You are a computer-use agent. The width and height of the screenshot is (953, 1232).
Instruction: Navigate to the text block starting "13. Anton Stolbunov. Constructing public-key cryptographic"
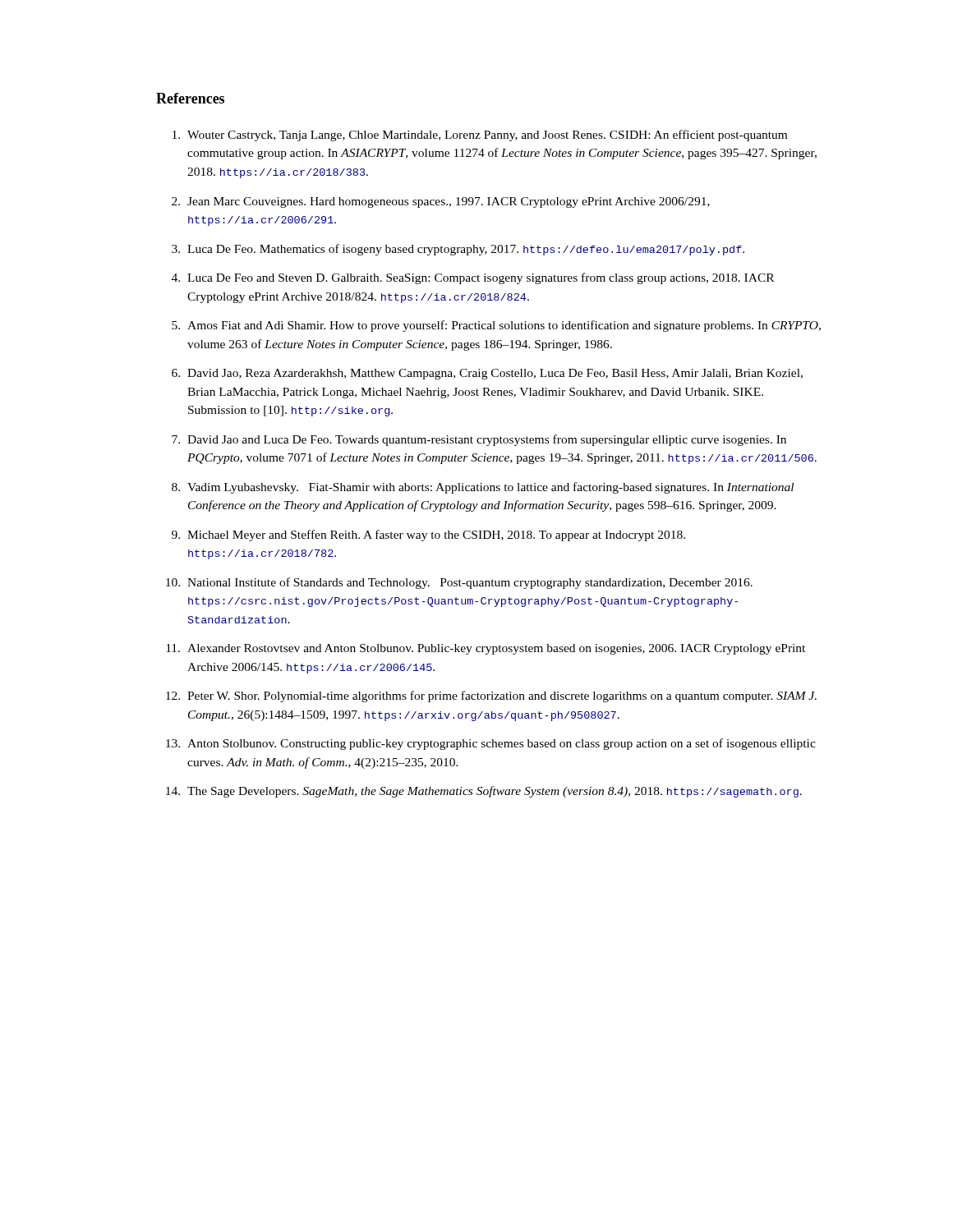[x=491, y=753]
